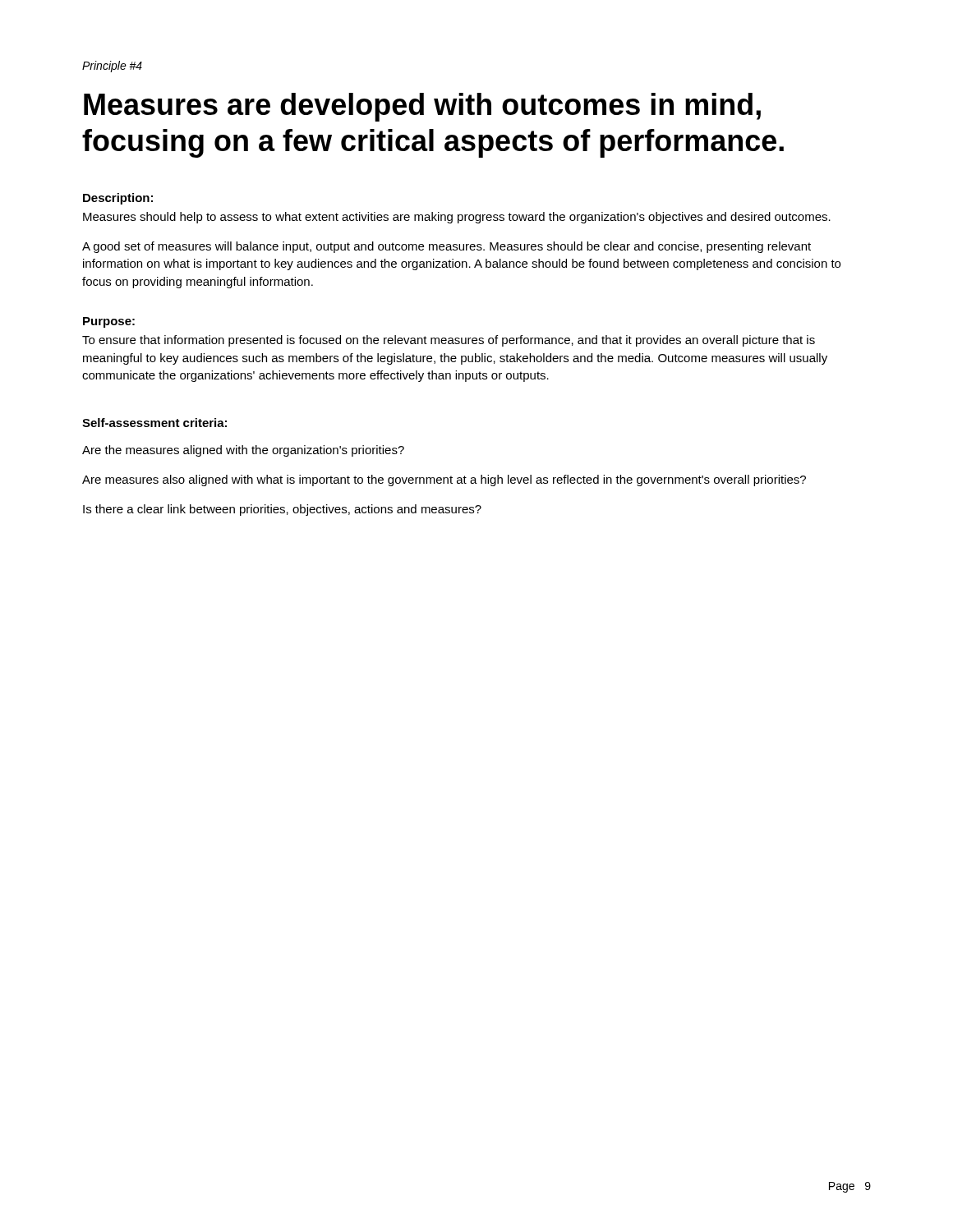Screen dimensions: 1232x953
Task: Find the text starting "Self-assessment criteria:"
Action: click(155, 423)
